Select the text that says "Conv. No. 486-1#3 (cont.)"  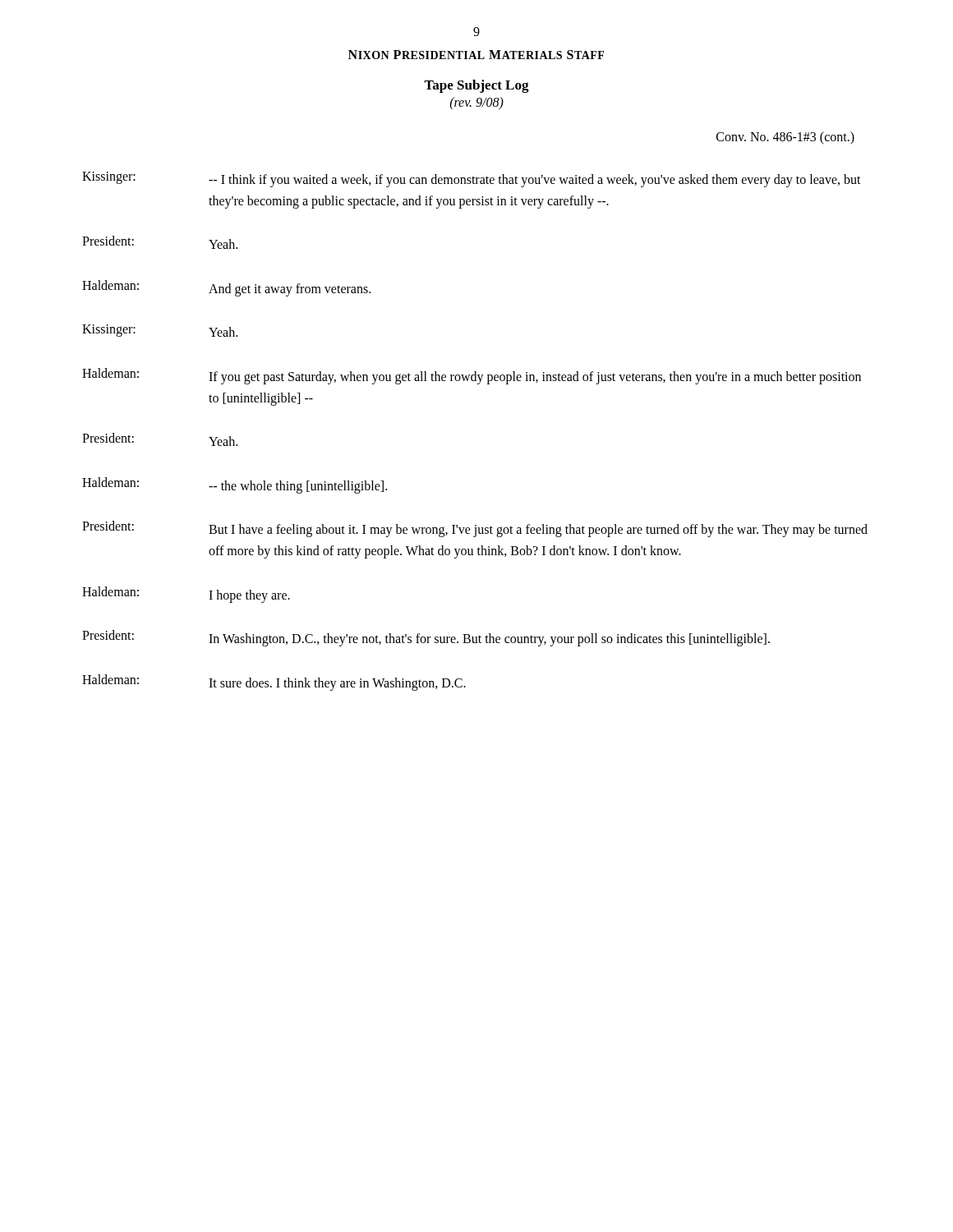785,137
